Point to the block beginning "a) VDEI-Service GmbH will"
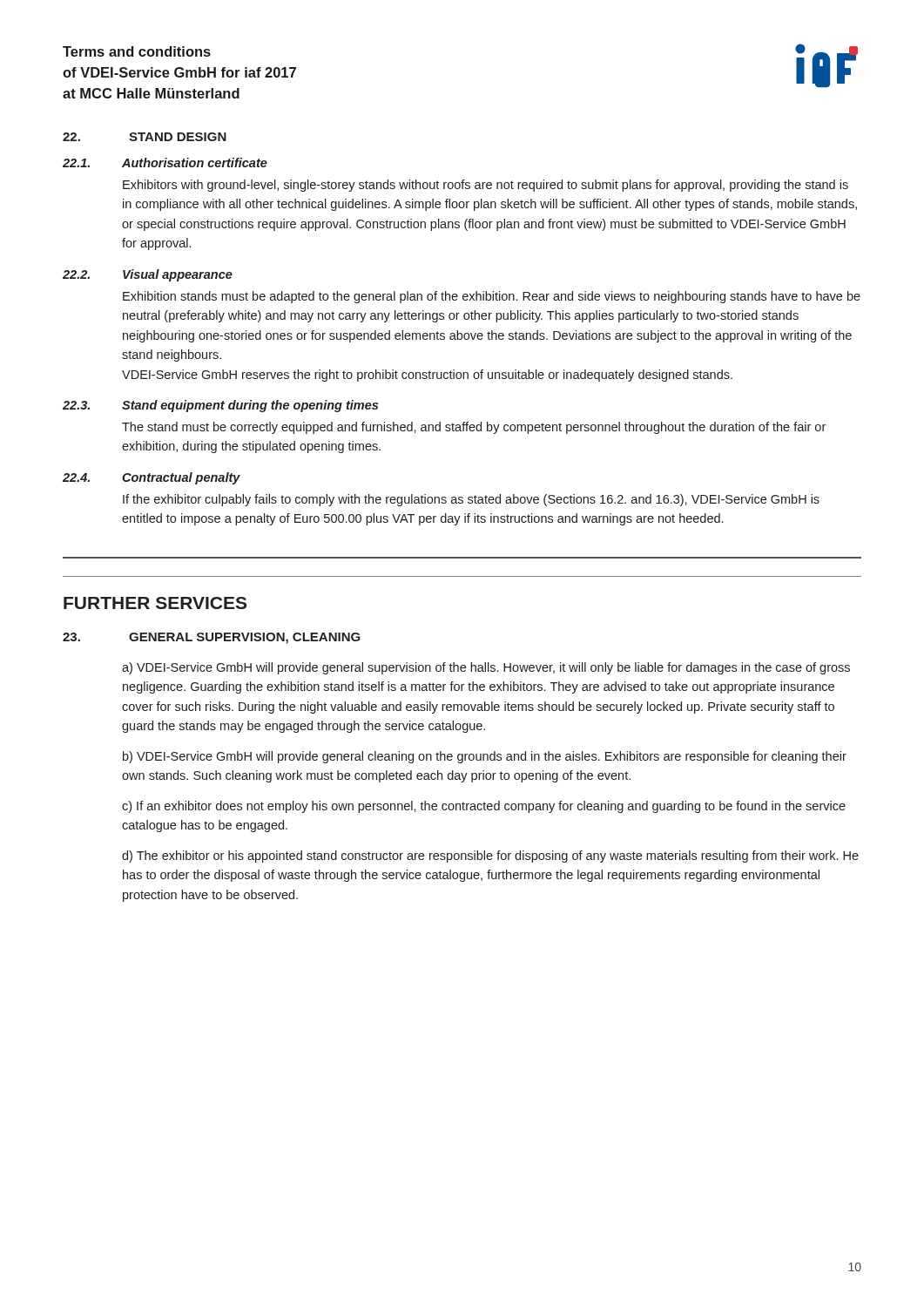The height and width of the screenshot is (1307, 924). pyautogui.click(x=486, y=697)
